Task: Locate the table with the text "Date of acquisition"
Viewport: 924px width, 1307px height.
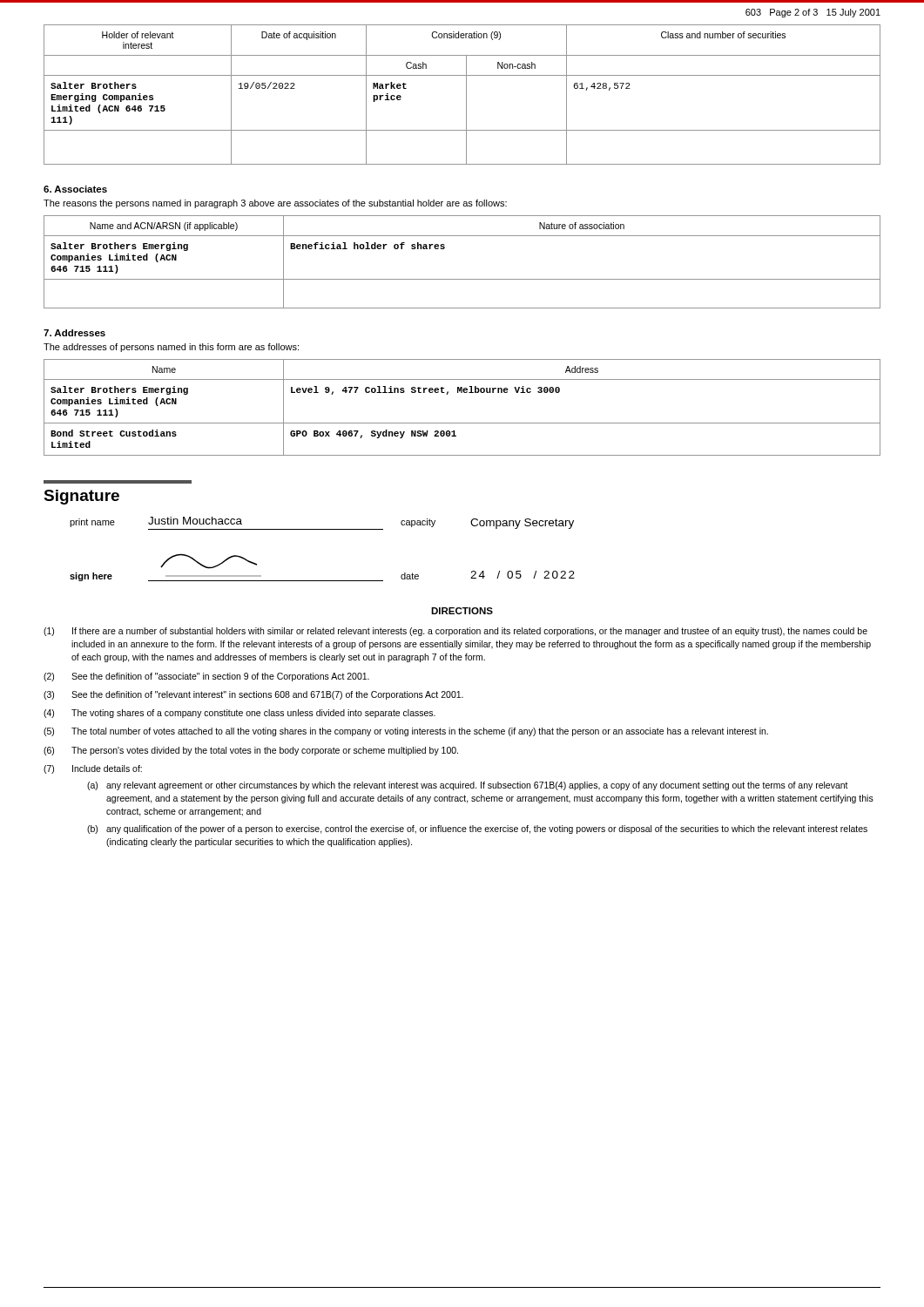Action: click(462, 95)
